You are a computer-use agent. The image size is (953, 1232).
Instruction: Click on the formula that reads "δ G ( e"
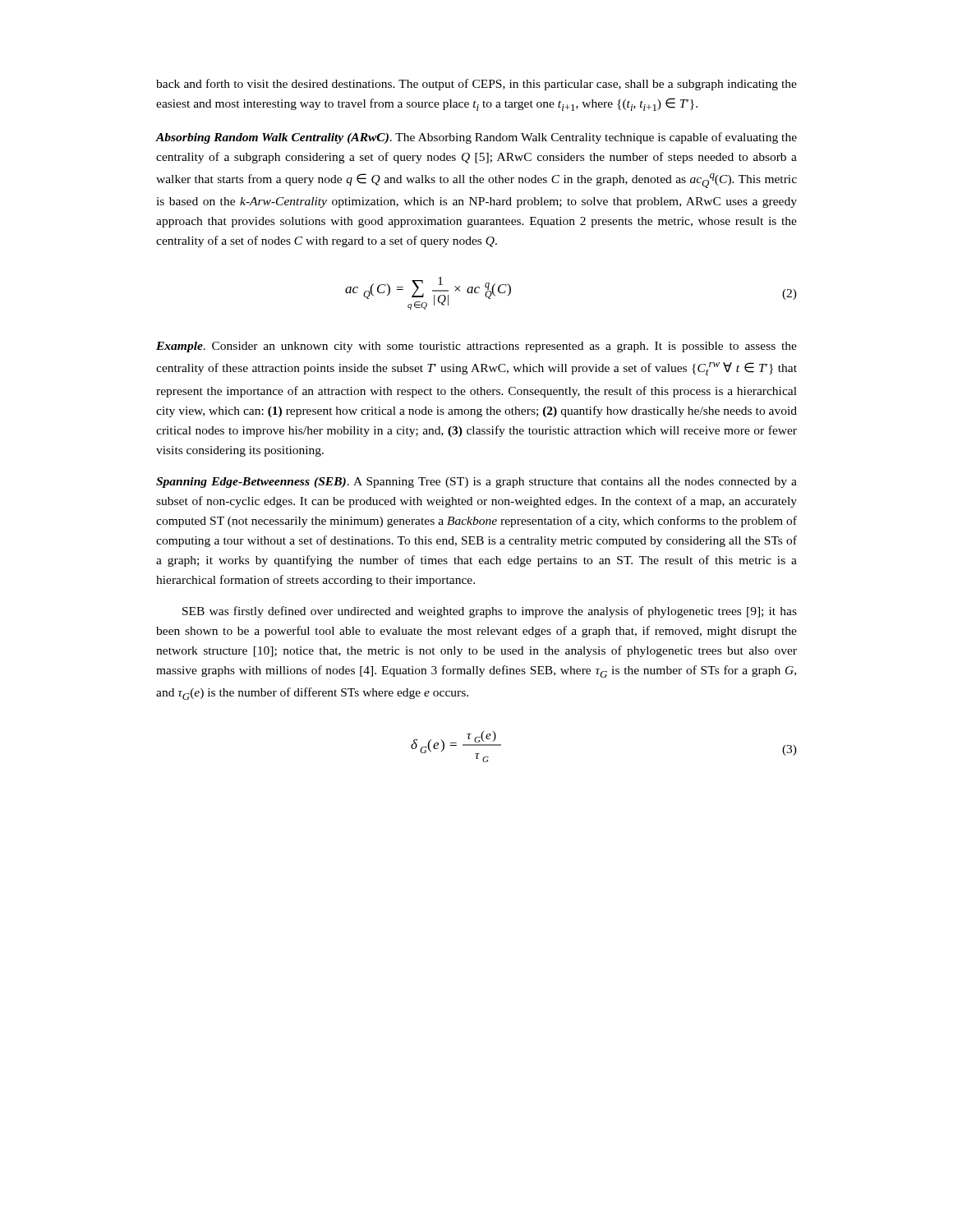482,745
